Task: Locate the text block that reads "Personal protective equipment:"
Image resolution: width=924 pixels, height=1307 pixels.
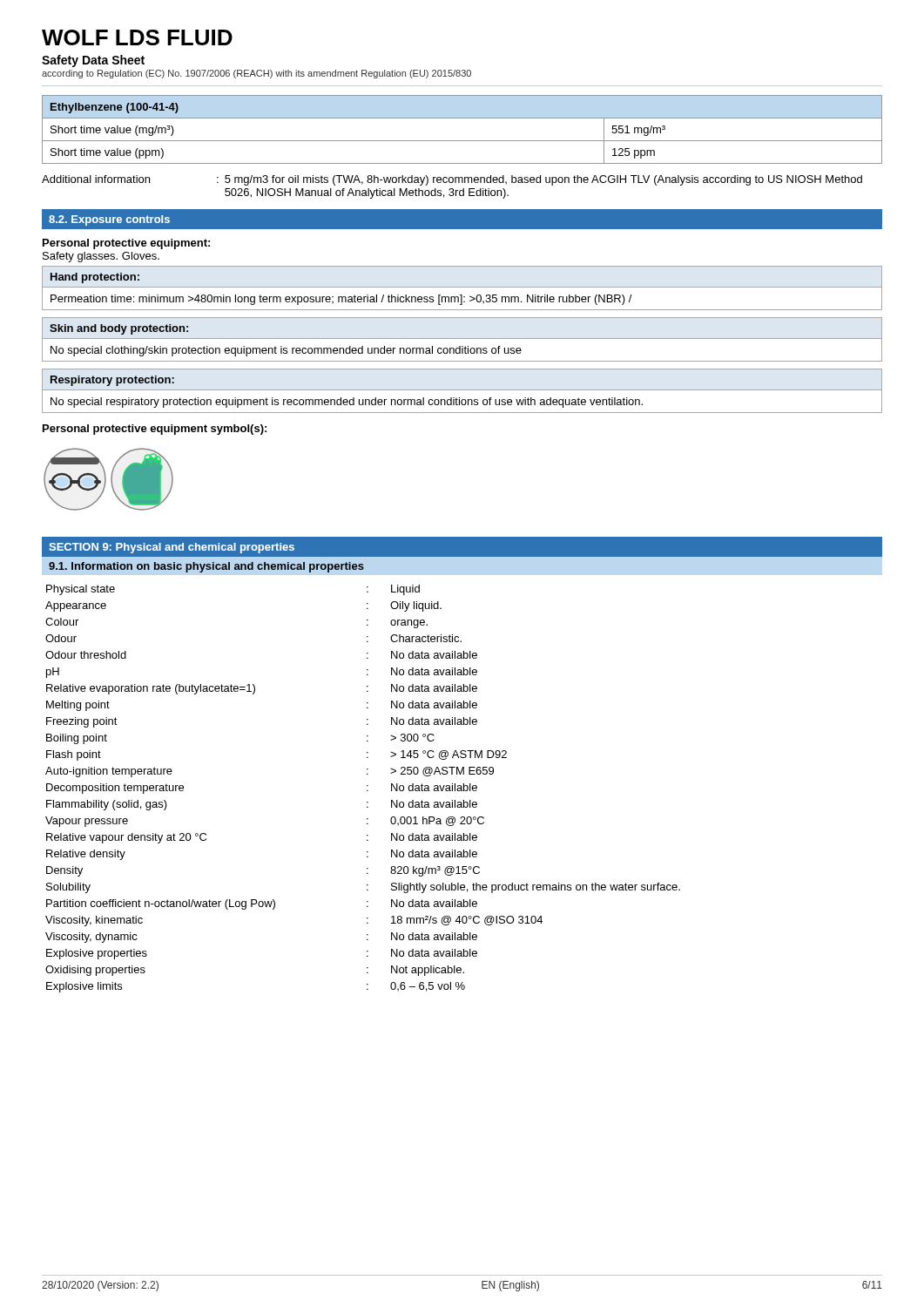Action: pos(126,249)
